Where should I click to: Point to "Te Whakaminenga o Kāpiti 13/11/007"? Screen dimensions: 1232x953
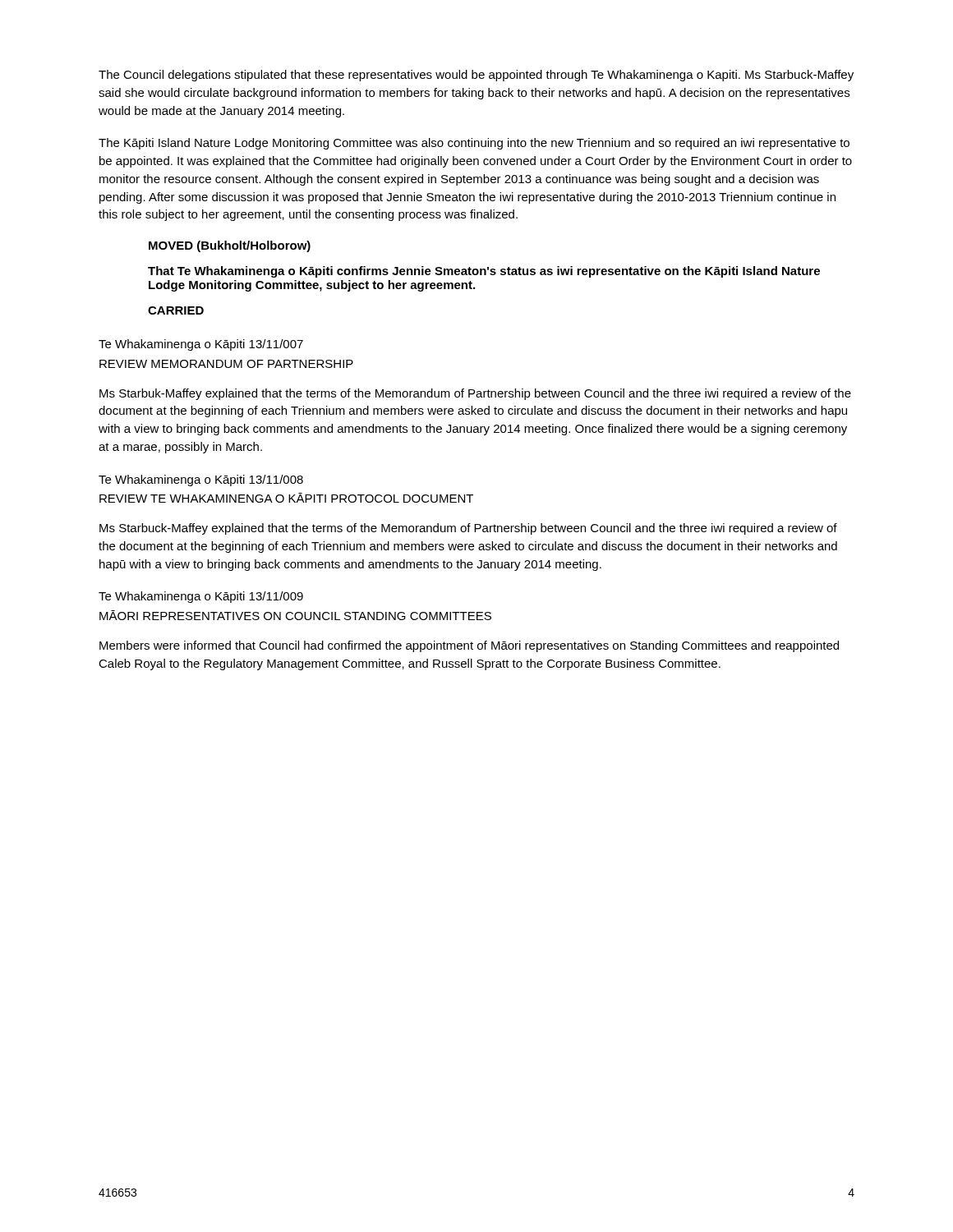click(x=201, y=344)
